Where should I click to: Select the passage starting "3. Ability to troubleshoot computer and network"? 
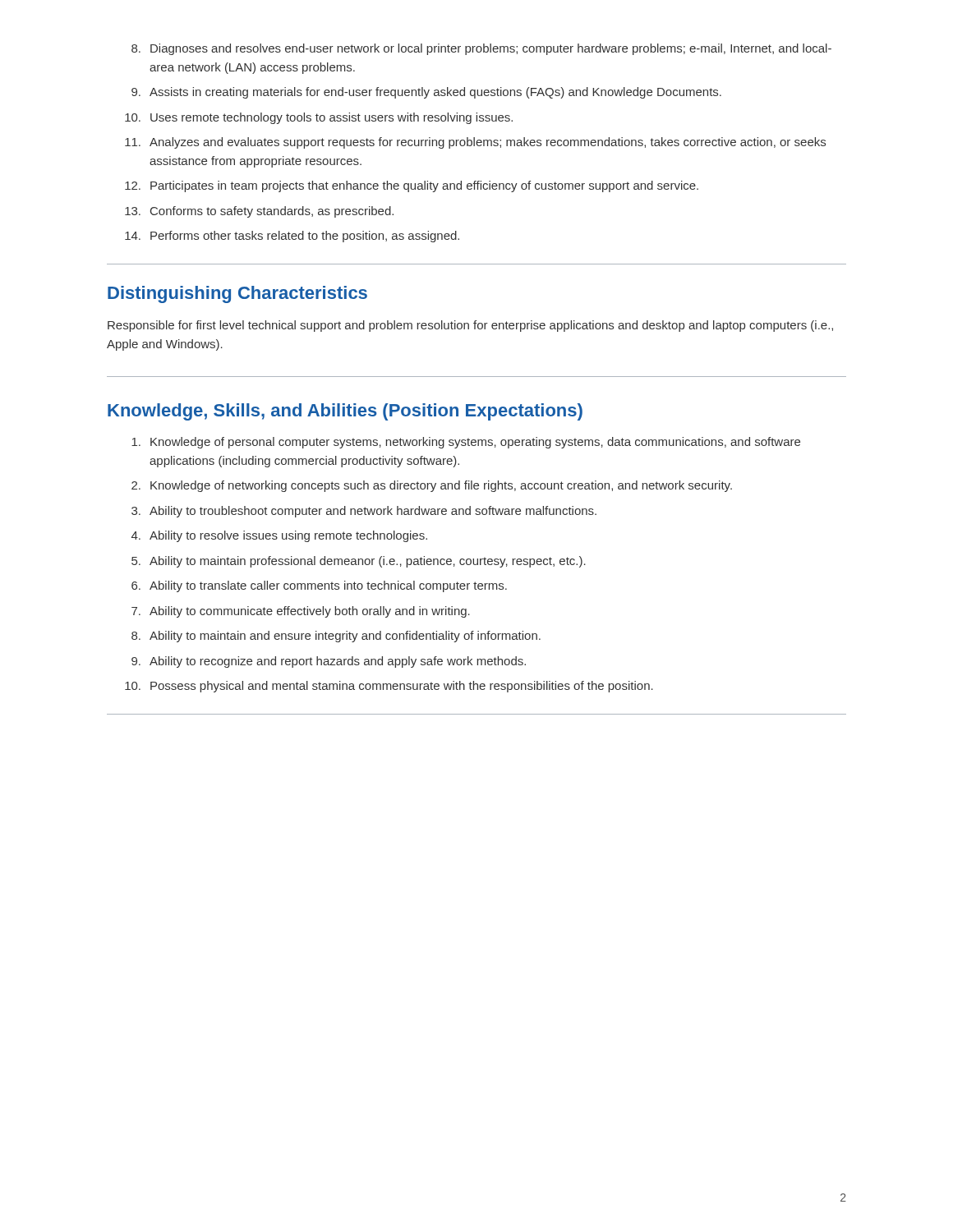[476, 511]
